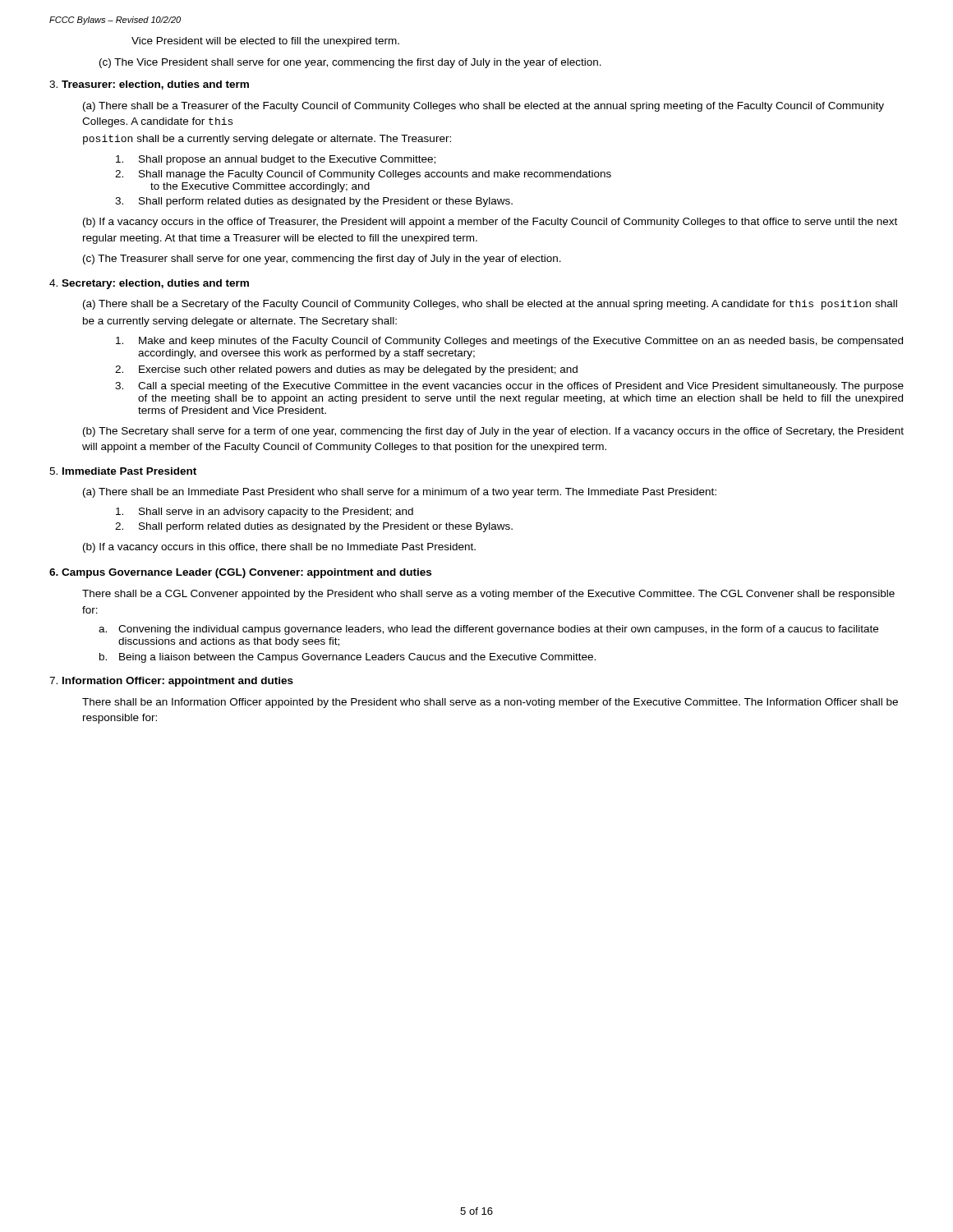Locate the section header that says "3. Treasurer: election,"
This screenshot has width=953, height=1232.
[149, 85]
